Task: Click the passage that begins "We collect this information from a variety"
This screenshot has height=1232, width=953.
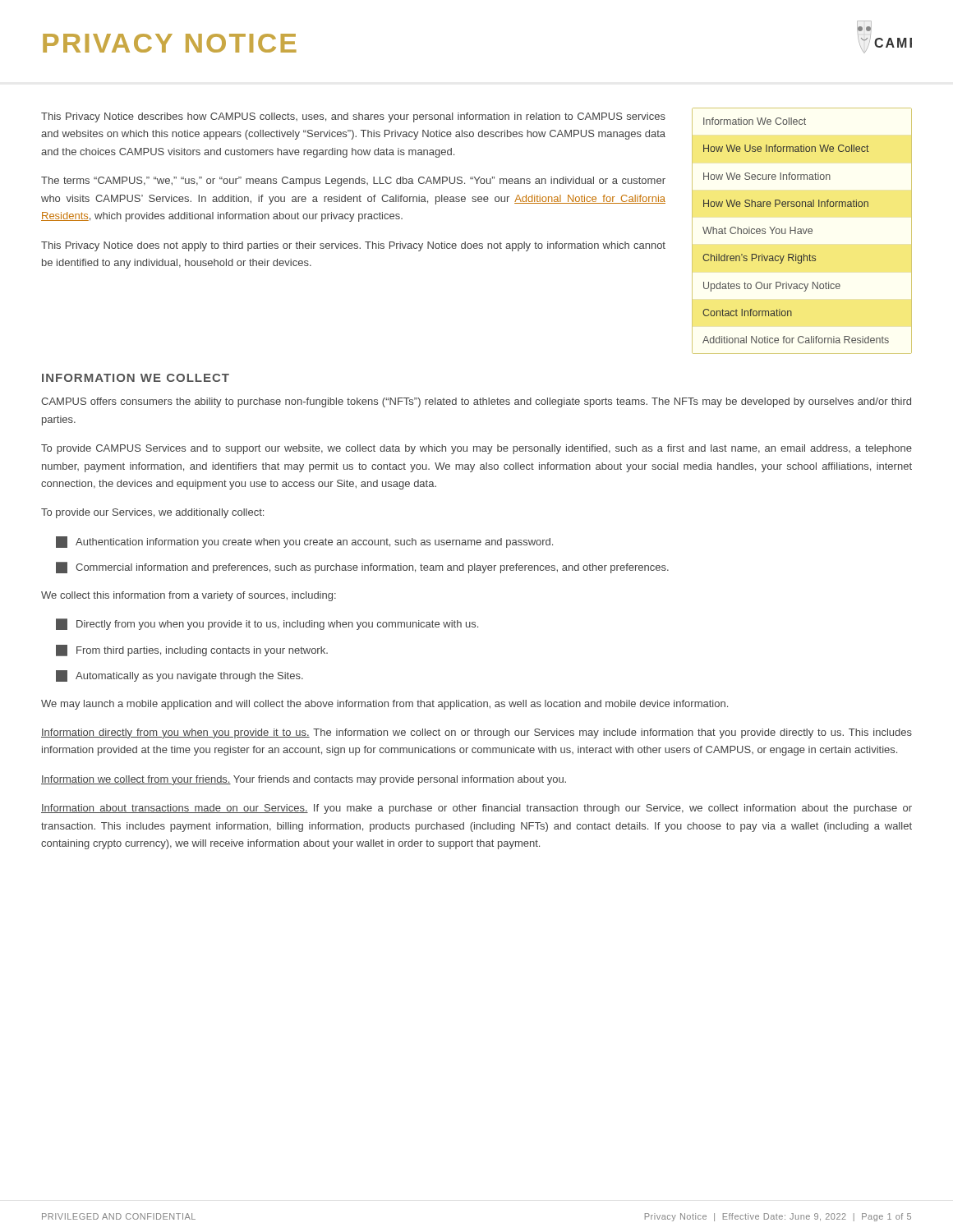Action: tap(189, 595)
